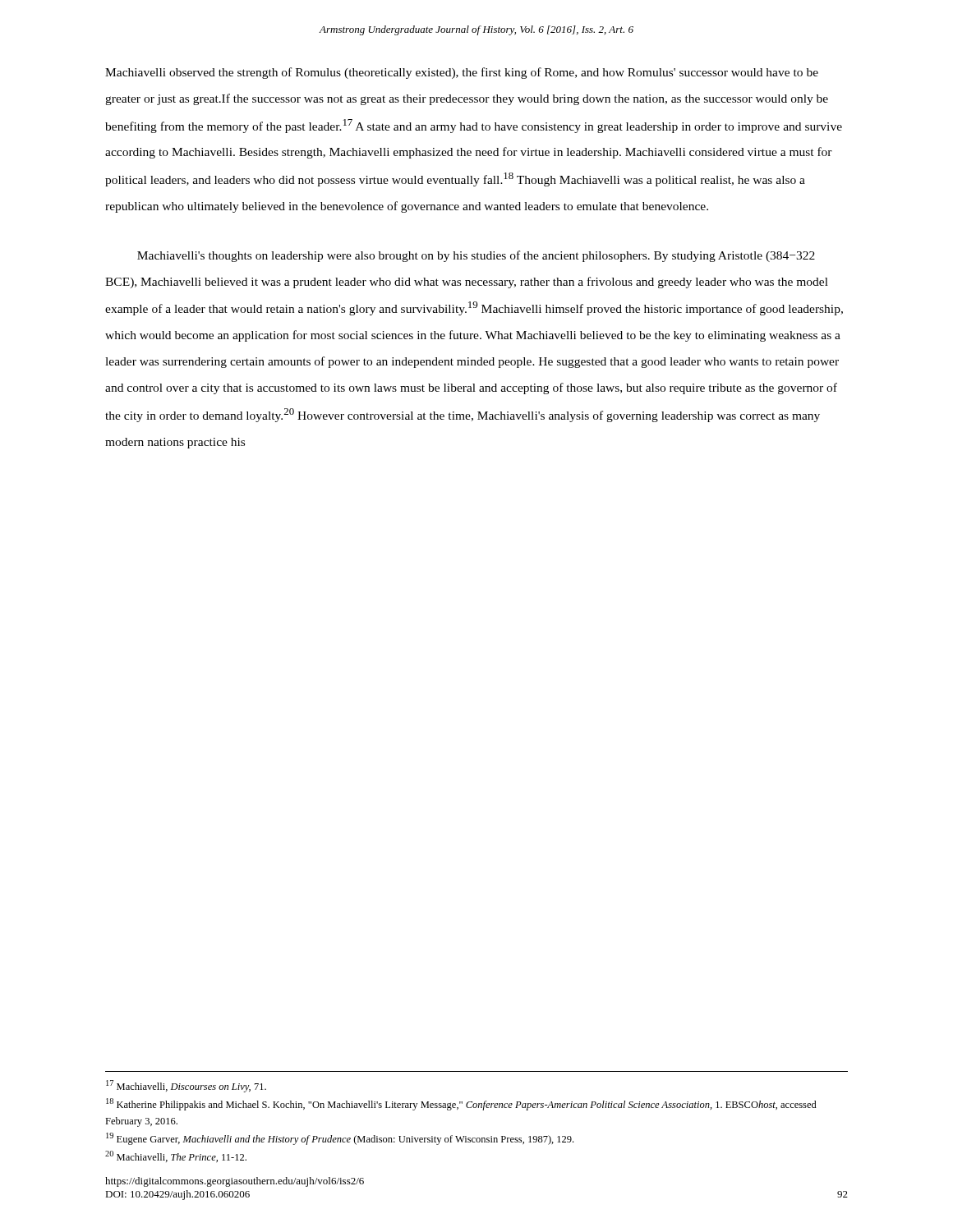The image size is (953, 1232).
Task: Click the passage that begins "19 Eugene Garver, Machiavelli"
Action: tap(340, 1138)
